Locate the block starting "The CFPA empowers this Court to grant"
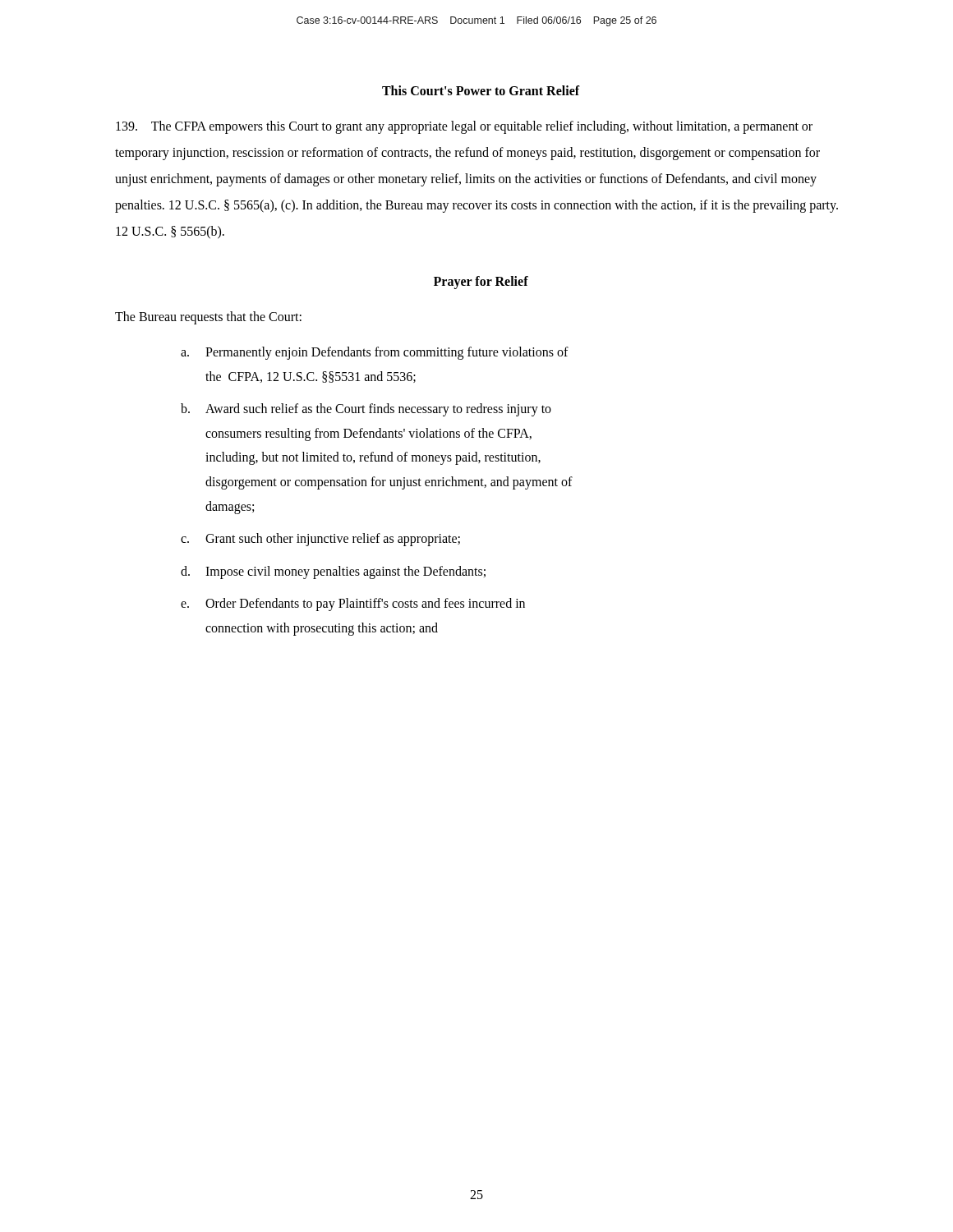Viewport: 953px width, 1232px height. coord(477,179)
